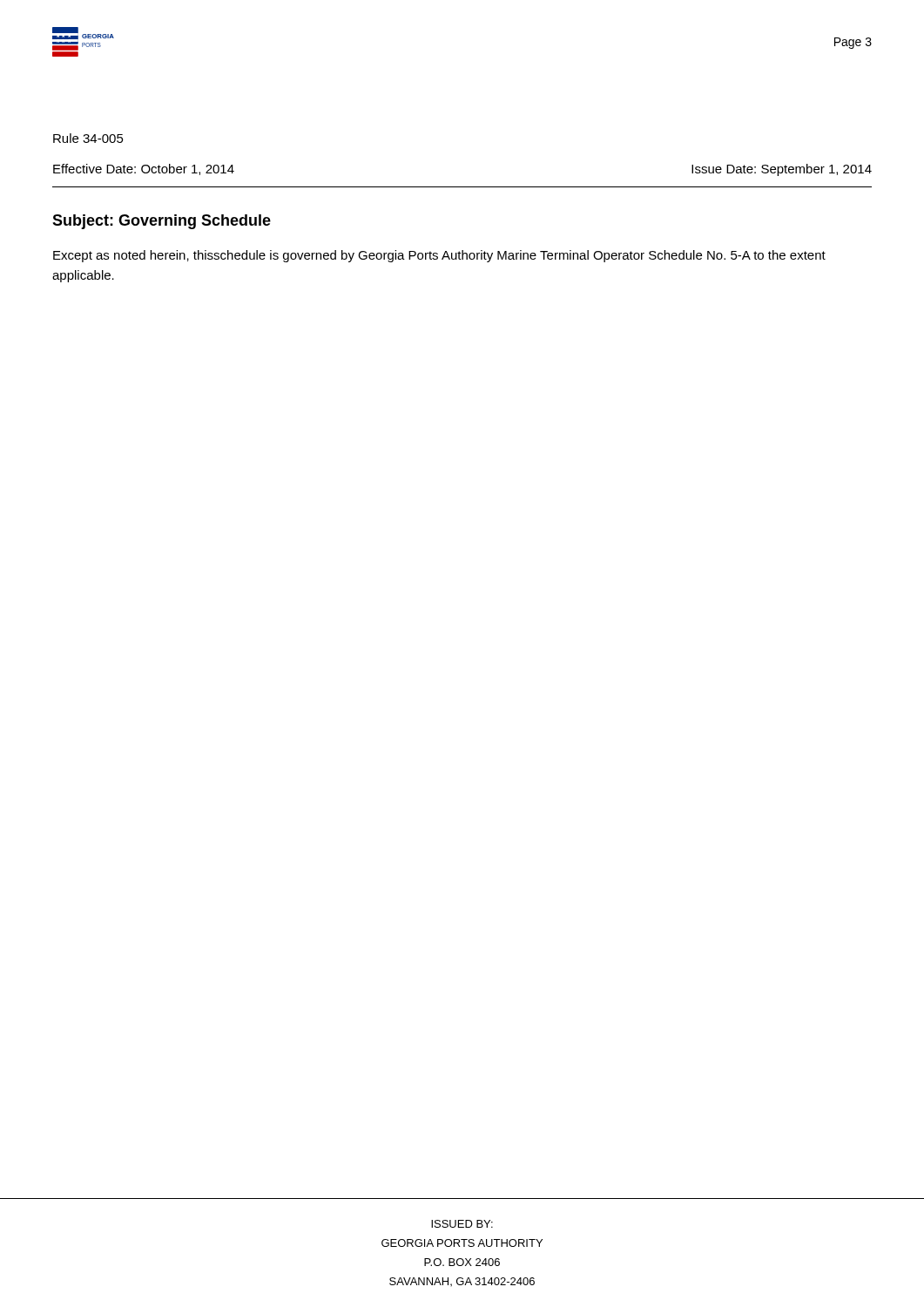924x1307 pixels.
Task: Locate the text block with the text "Effective Date: October 1, 2014 Issue Date: September"
Action: pos(135,168)
